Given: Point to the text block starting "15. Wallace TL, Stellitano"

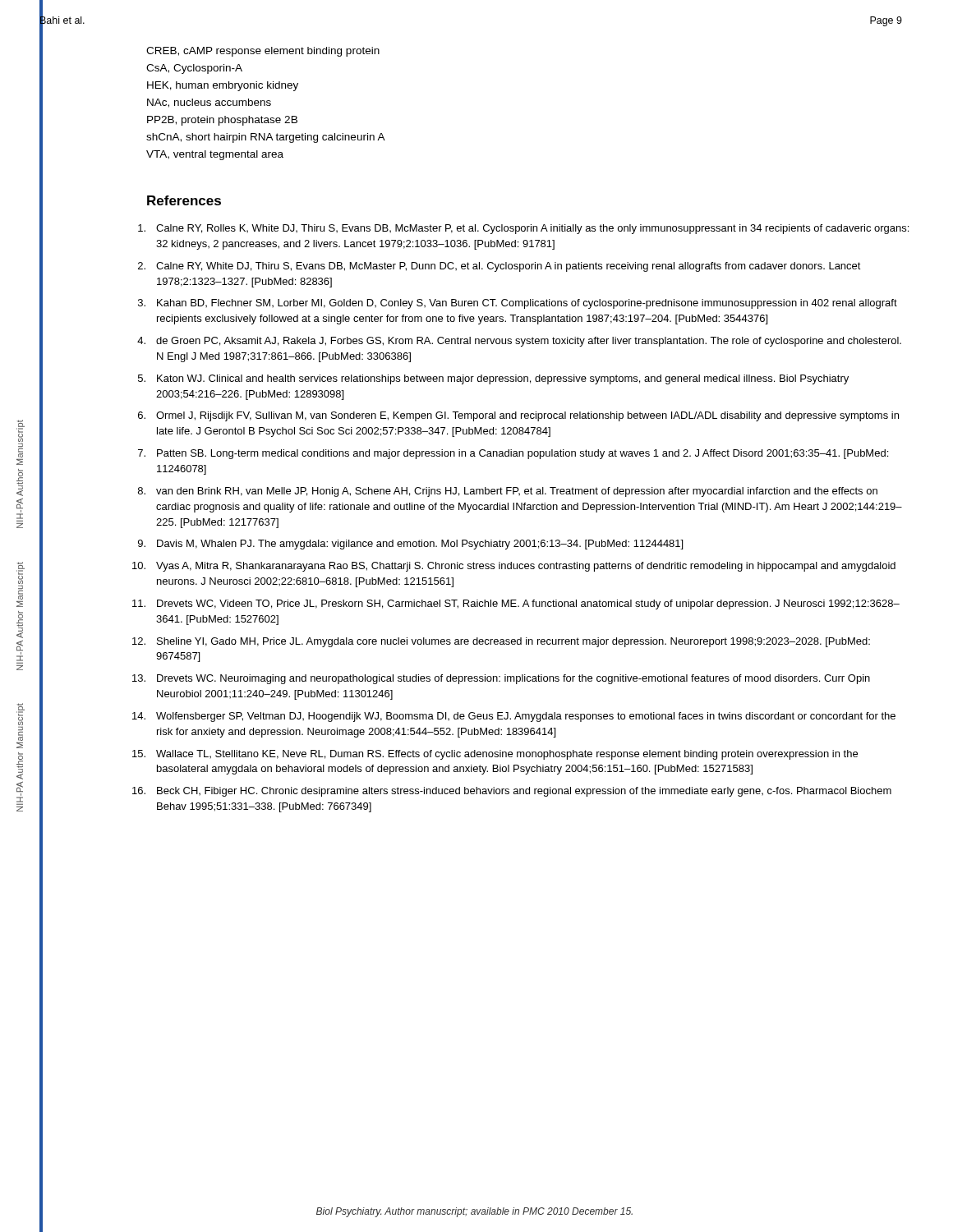Looking at the screenshot, I should tap(475, 762).
